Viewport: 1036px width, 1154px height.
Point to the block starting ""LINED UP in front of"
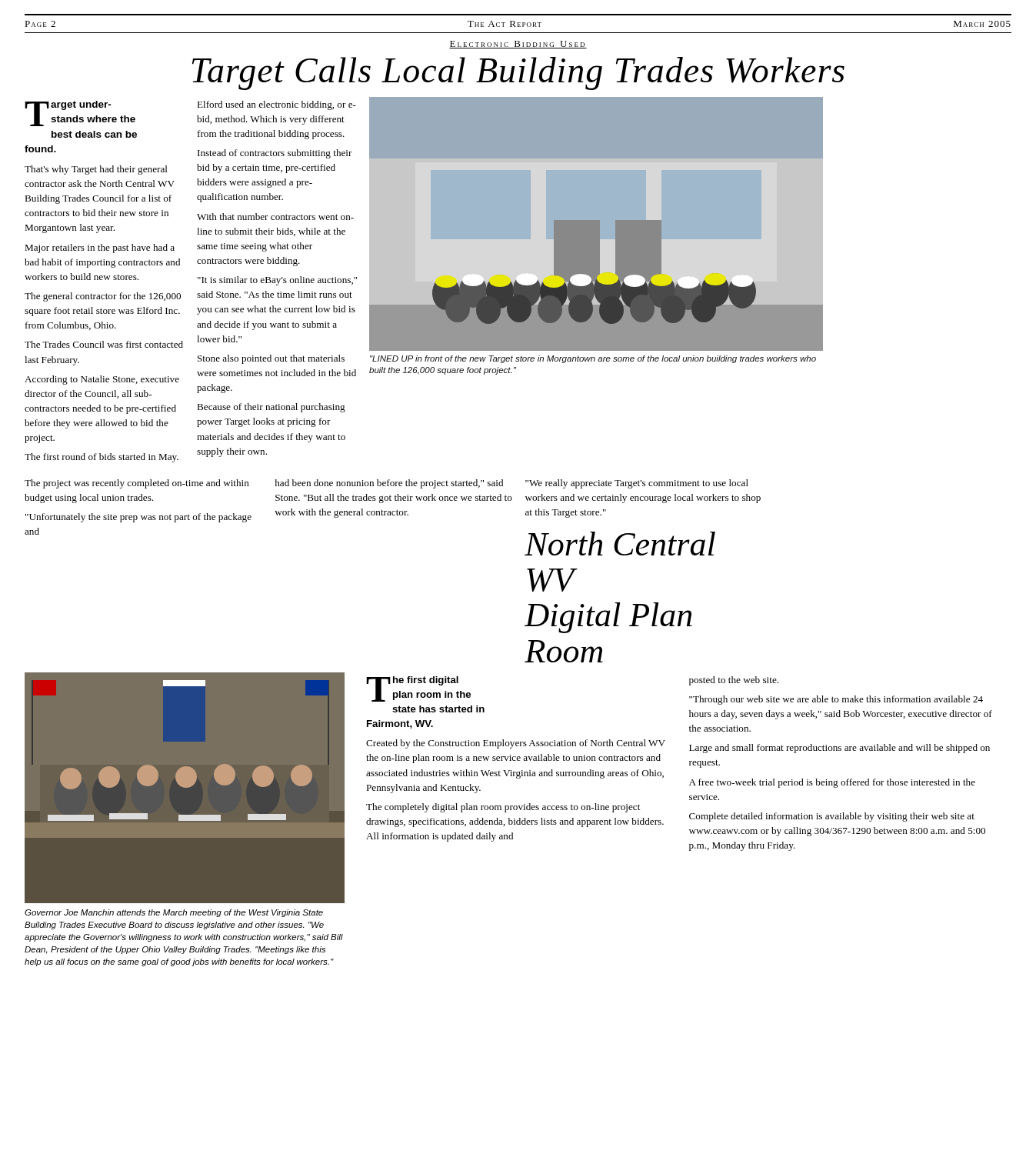click(593, 364)
